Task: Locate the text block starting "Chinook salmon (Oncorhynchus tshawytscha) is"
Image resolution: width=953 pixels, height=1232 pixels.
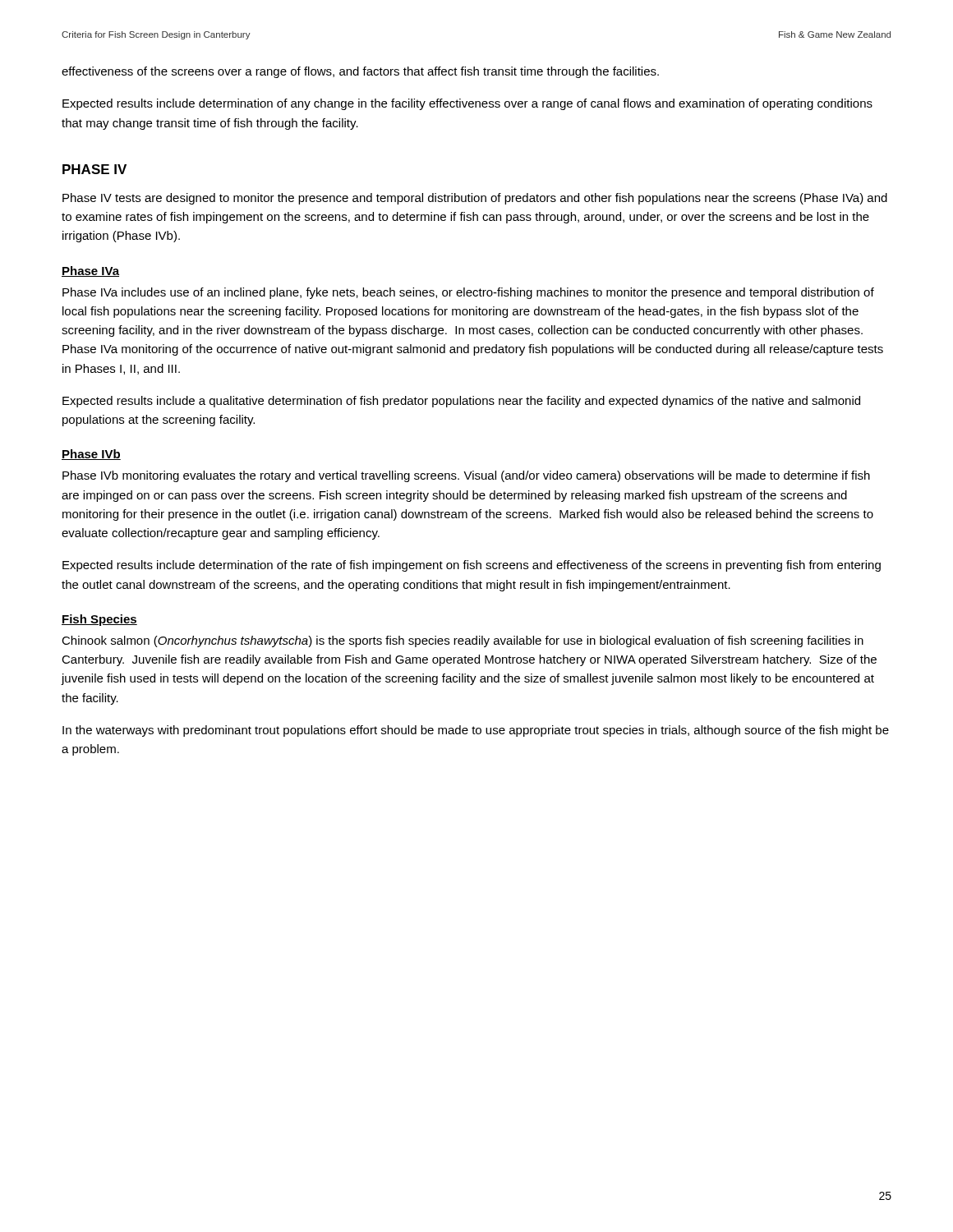Action: click(x=469, y=669)
